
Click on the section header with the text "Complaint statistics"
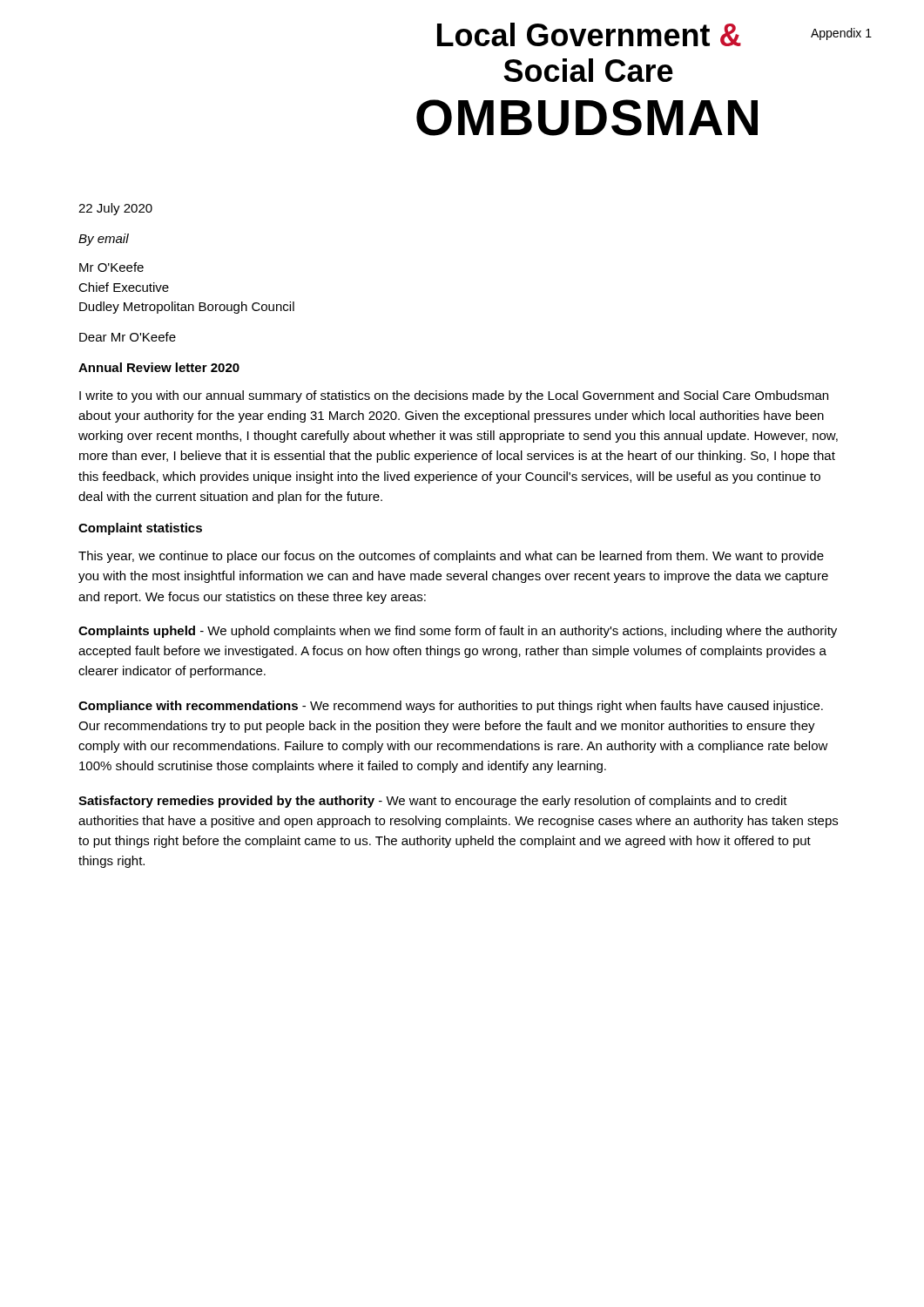pyautogui.click(x=140, y=528)
